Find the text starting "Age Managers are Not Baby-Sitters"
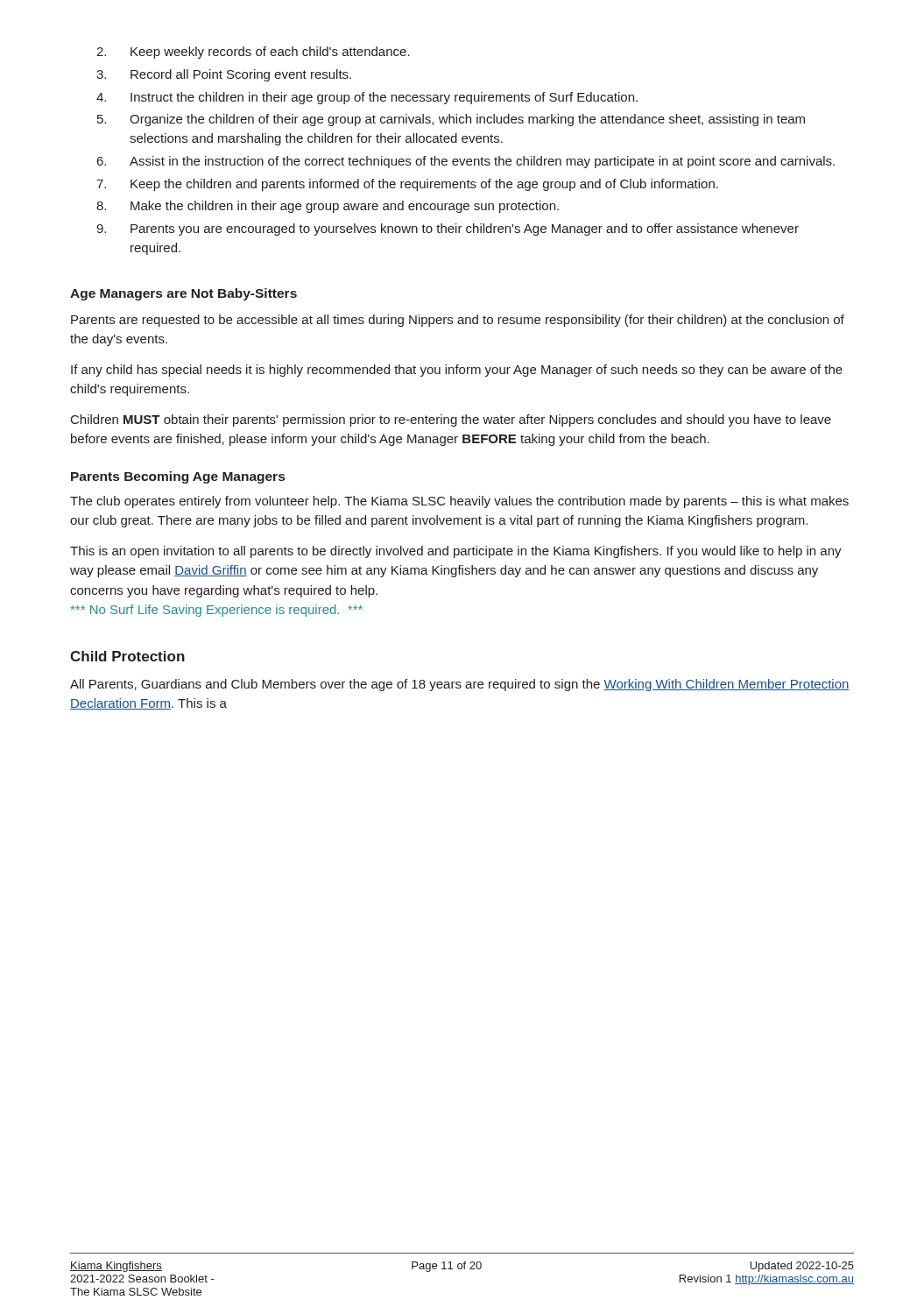The width and height of the screenshot is (924, 1314). (x=184, y=293)
